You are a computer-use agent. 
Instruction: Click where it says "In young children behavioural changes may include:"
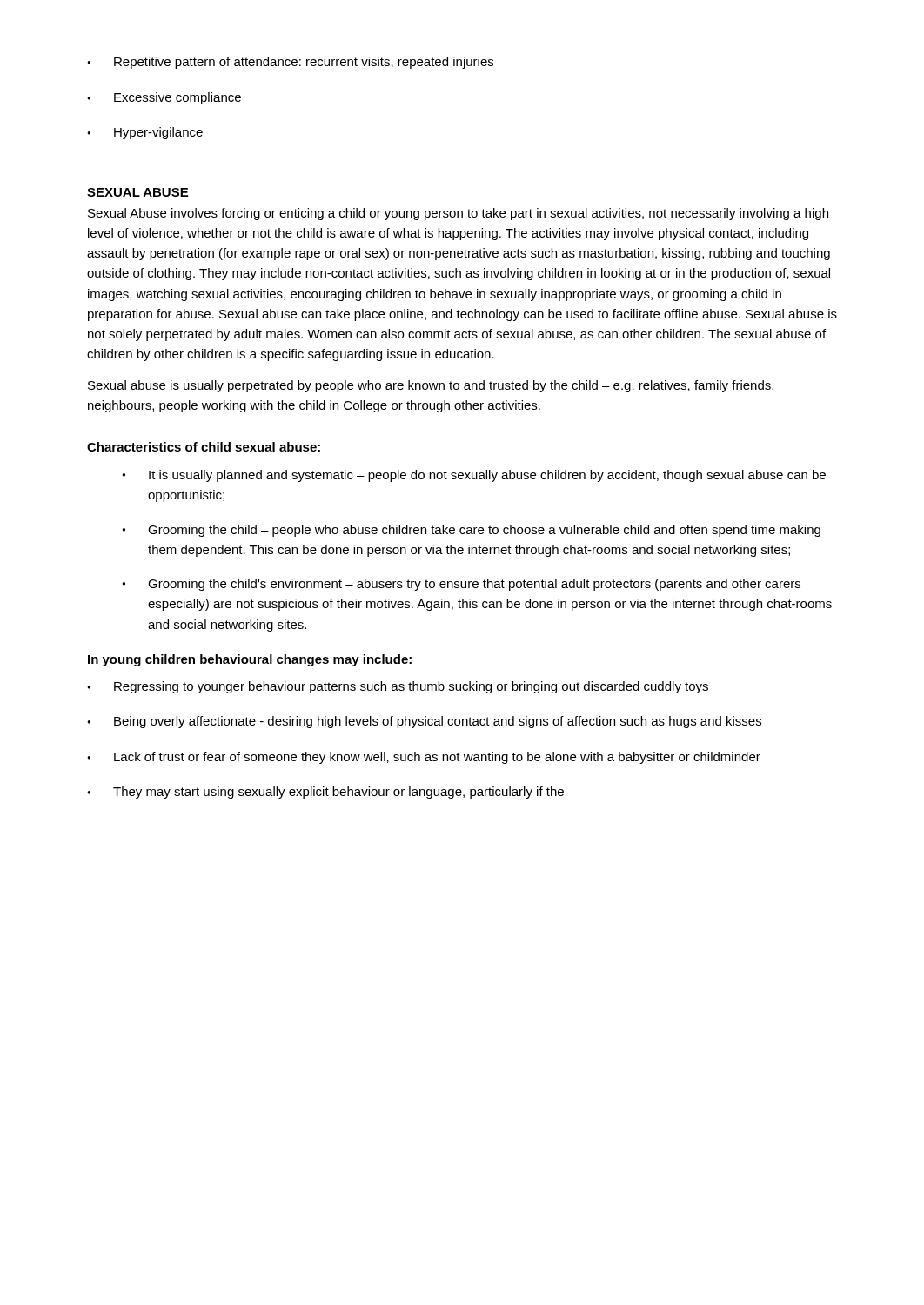point(250,659)
